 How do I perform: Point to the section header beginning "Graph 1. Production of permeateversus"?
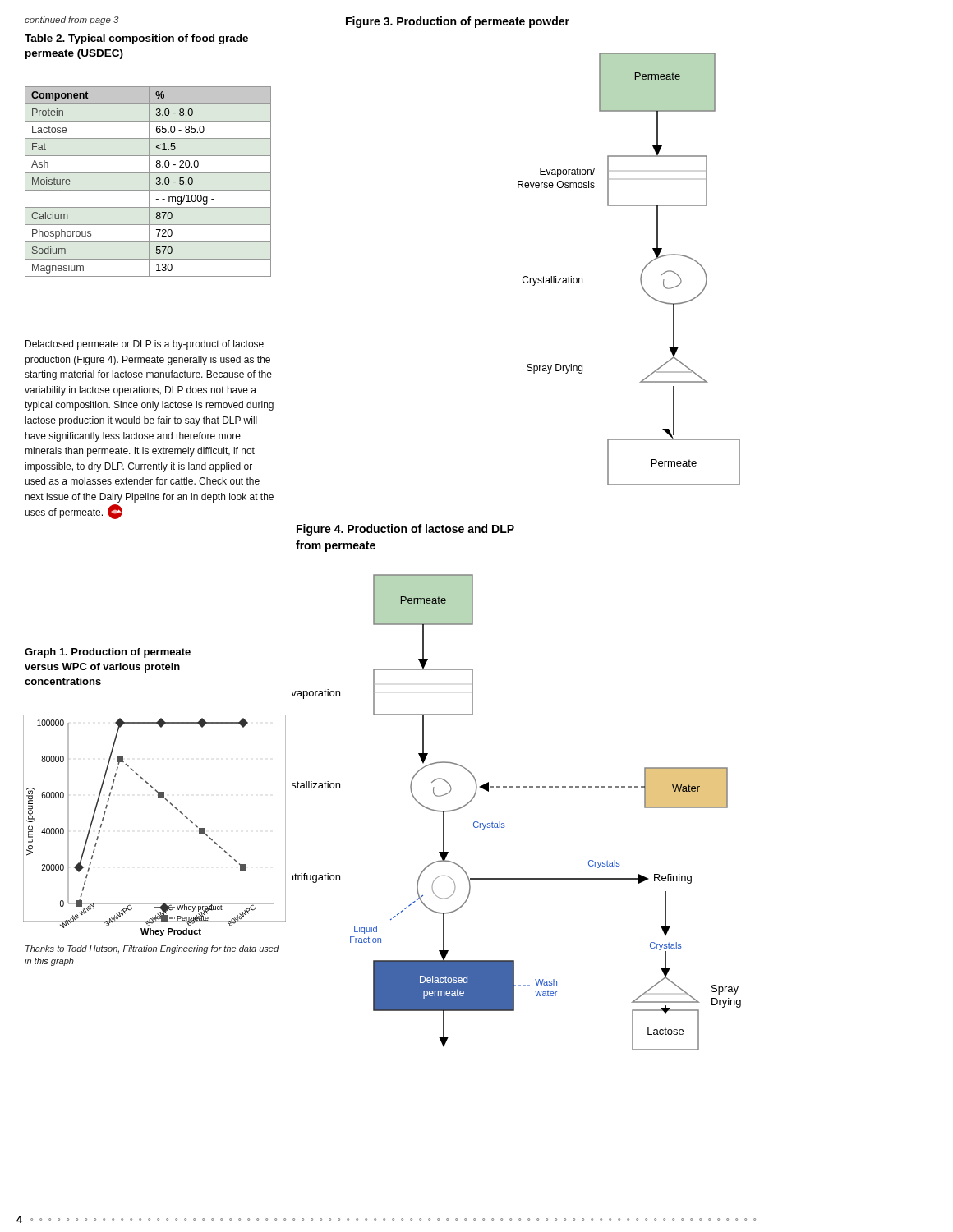[x=108, y=667]
